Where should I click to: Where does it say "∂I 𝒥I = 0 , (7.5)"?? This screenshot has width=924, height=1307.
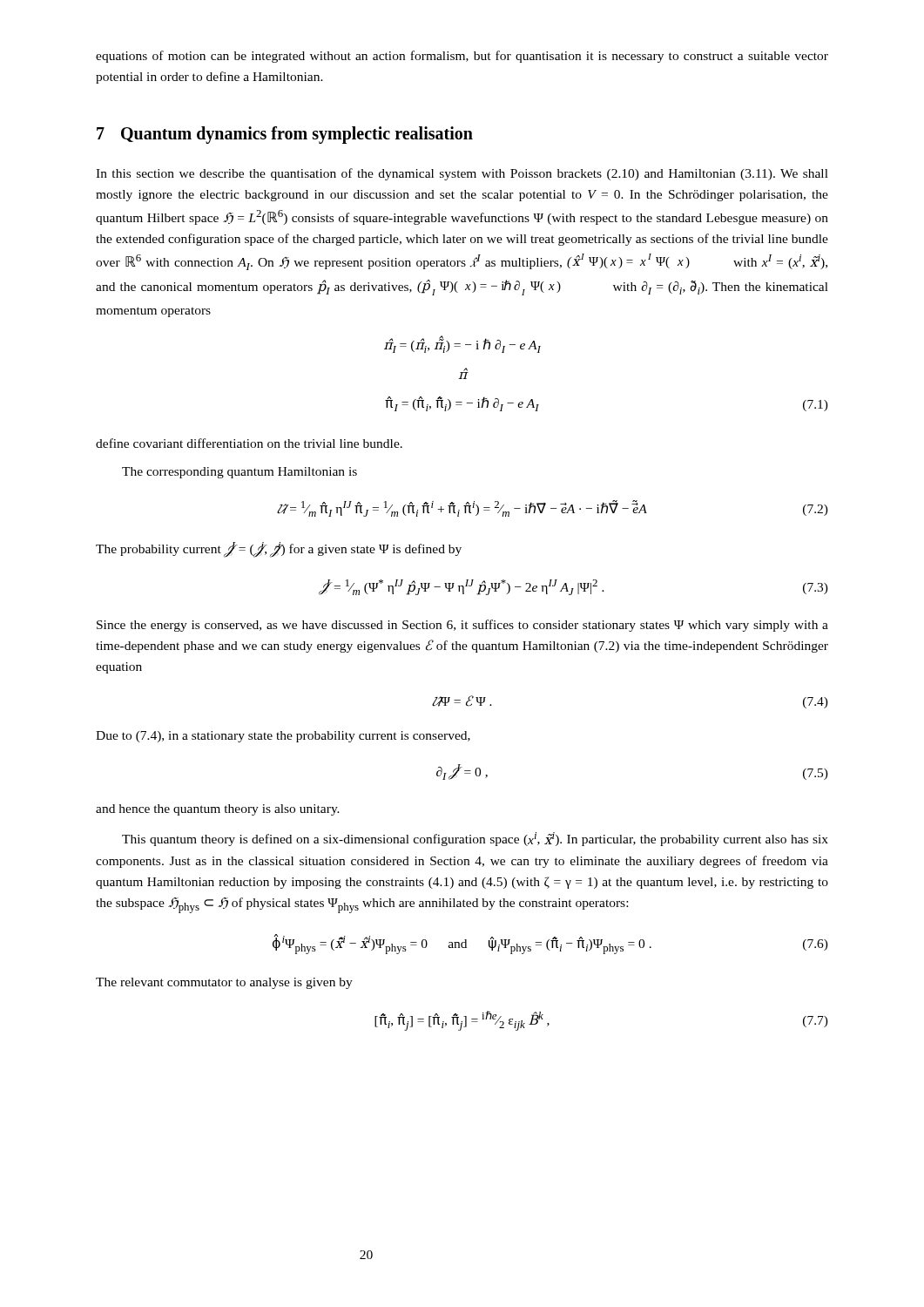pyautogui.click(x=462, y=772)
